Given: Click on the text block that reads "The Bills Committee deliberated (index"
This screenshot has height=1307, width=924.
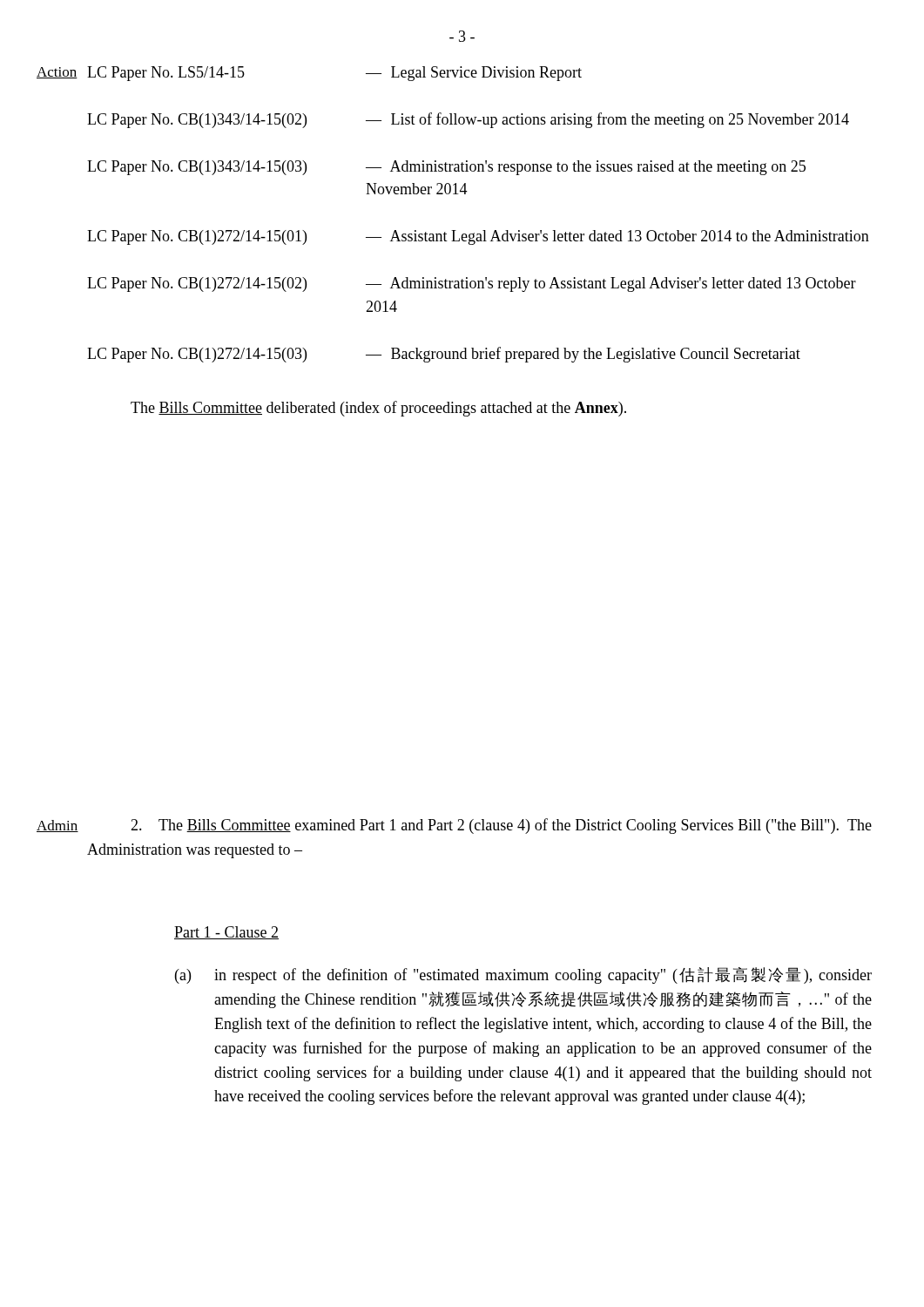Looking at the screenshot, I should coord(379,408).
